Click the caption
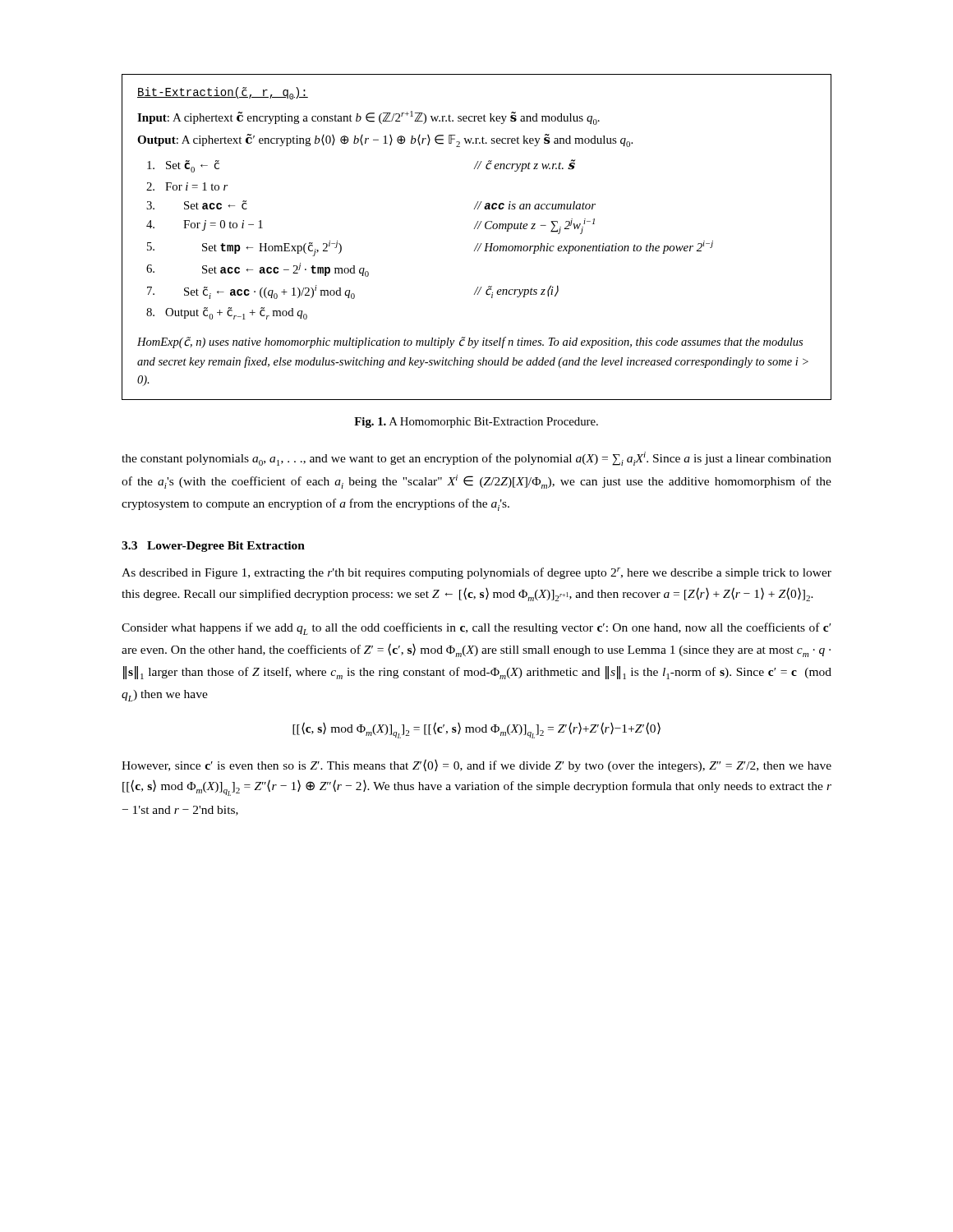The image size is (953, 1232). point(476,421)
